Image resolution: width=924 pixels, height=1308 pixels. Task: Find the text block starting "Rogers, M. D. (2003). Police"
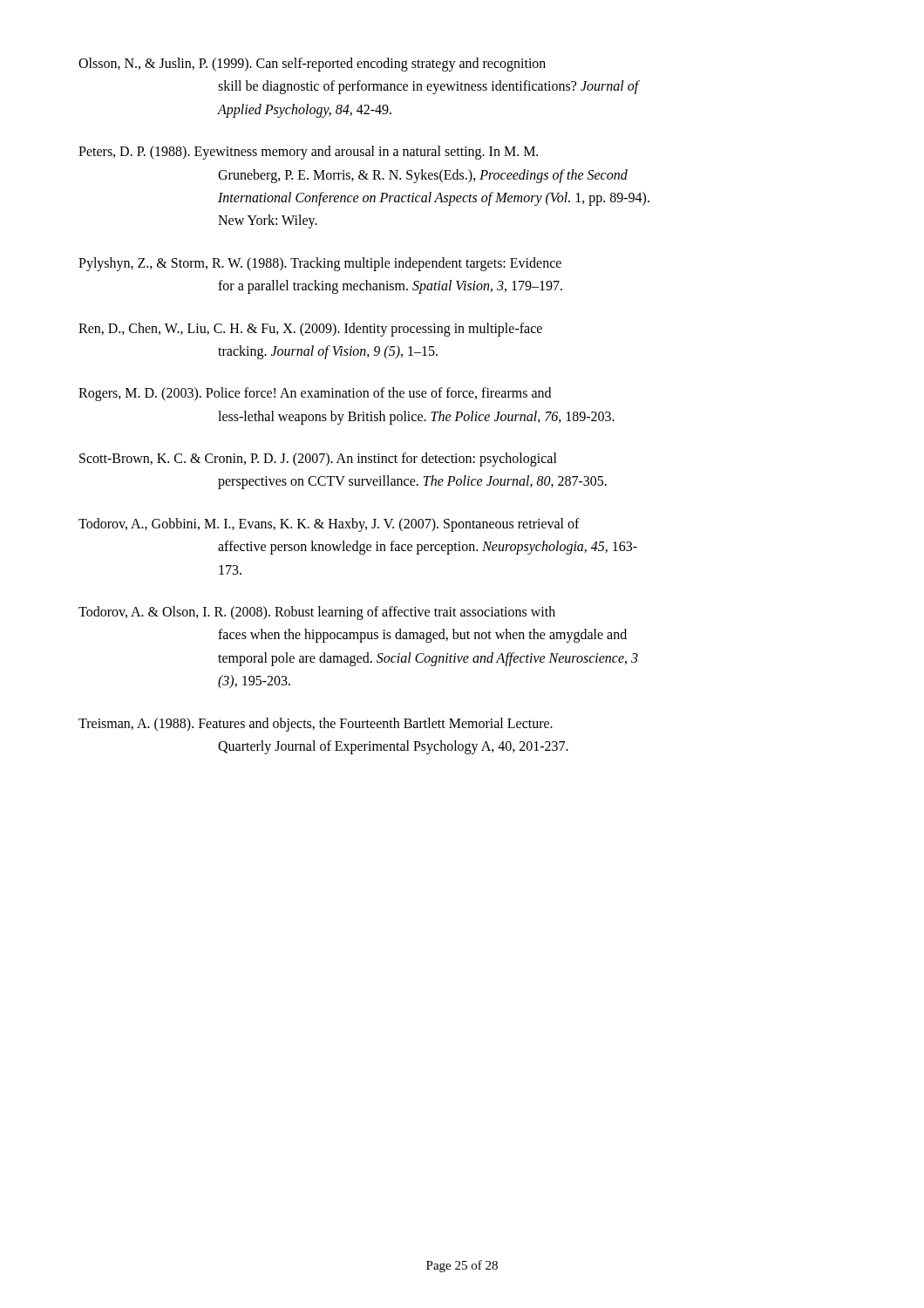coord(462,407)
